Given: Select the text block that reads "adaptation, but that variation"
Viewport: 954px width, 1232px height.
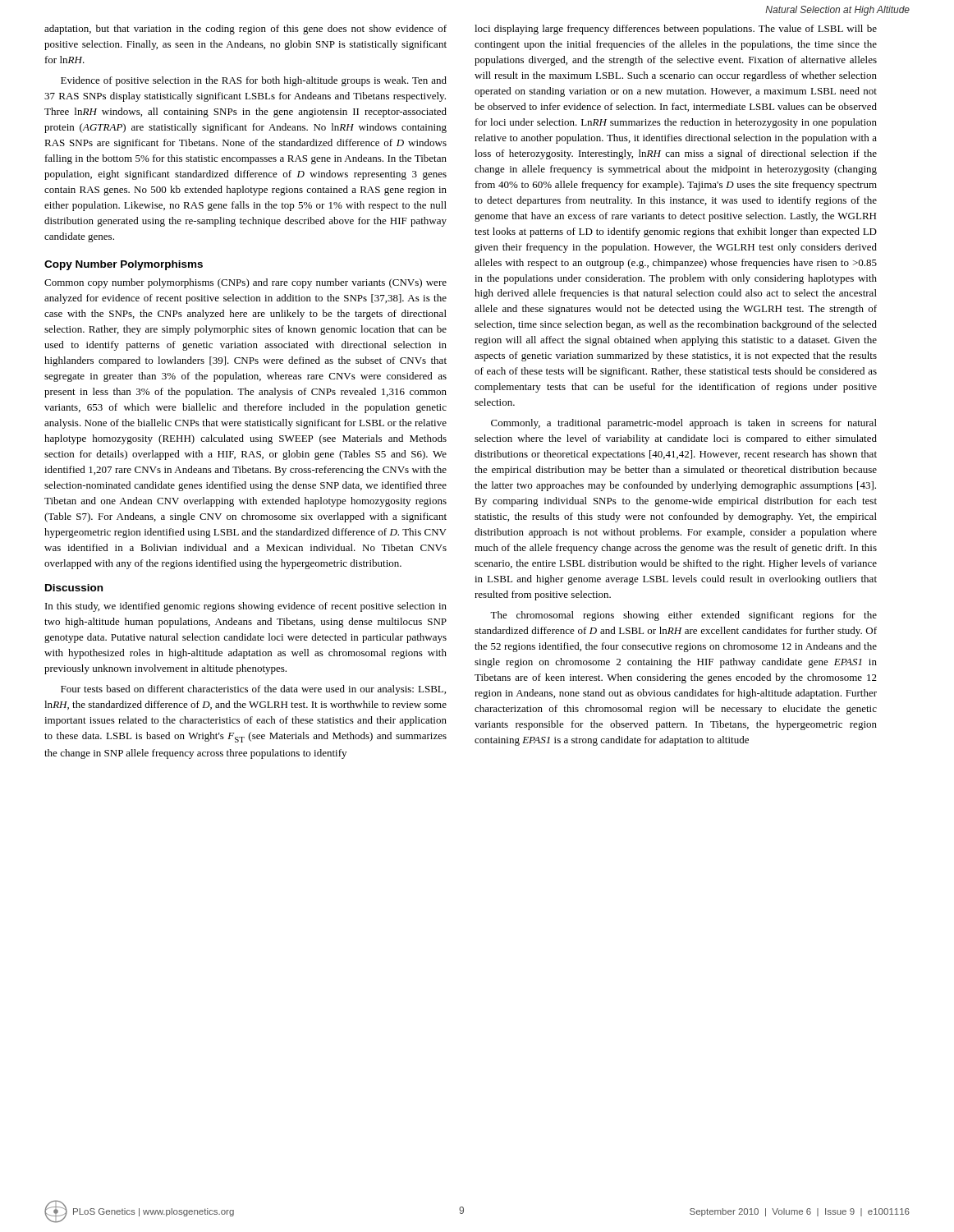Looking at the screenshot, I should point(246,133).
